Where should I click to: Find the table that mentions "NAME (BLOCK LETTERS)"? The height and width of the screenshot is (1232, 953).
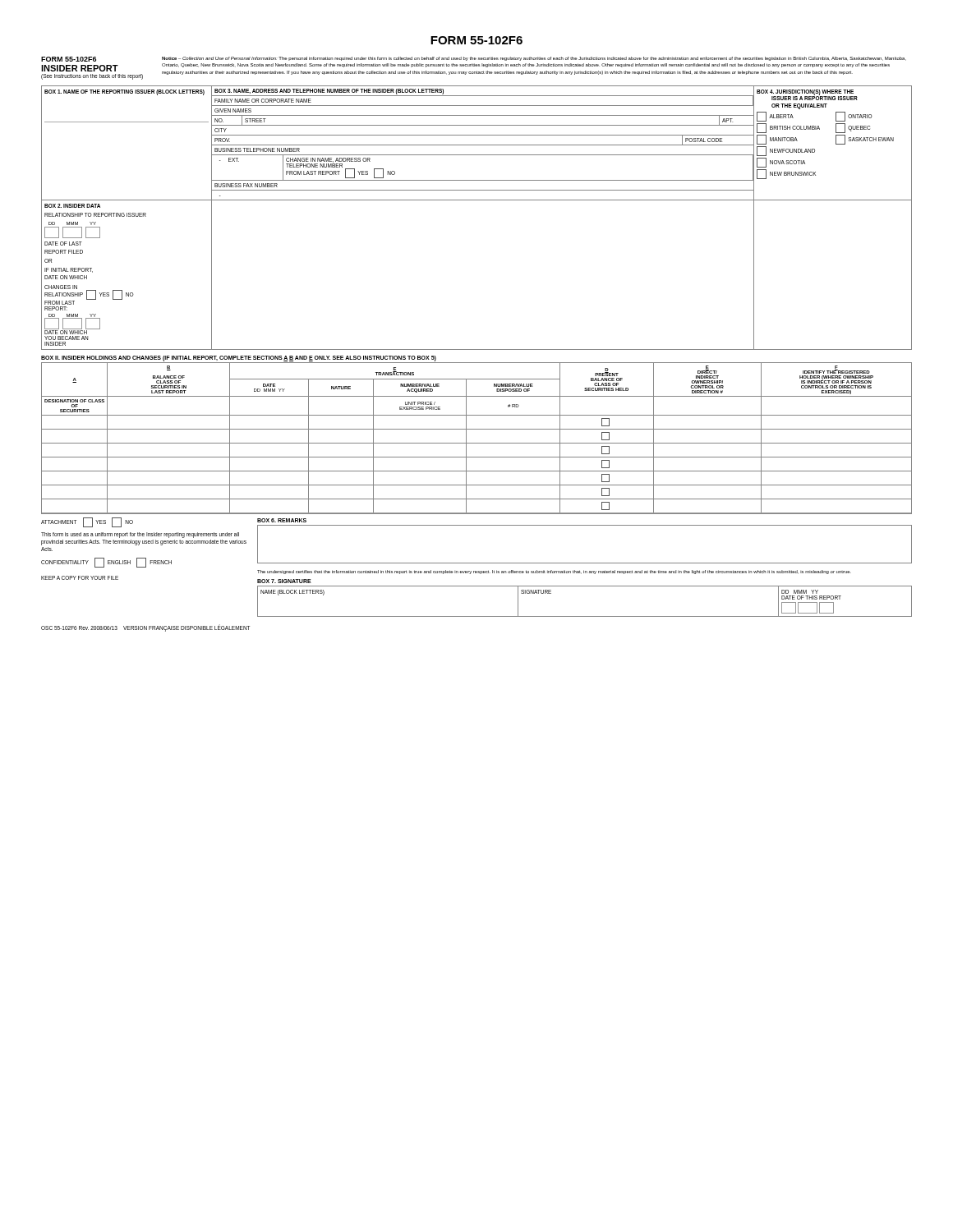pos(585,602)
